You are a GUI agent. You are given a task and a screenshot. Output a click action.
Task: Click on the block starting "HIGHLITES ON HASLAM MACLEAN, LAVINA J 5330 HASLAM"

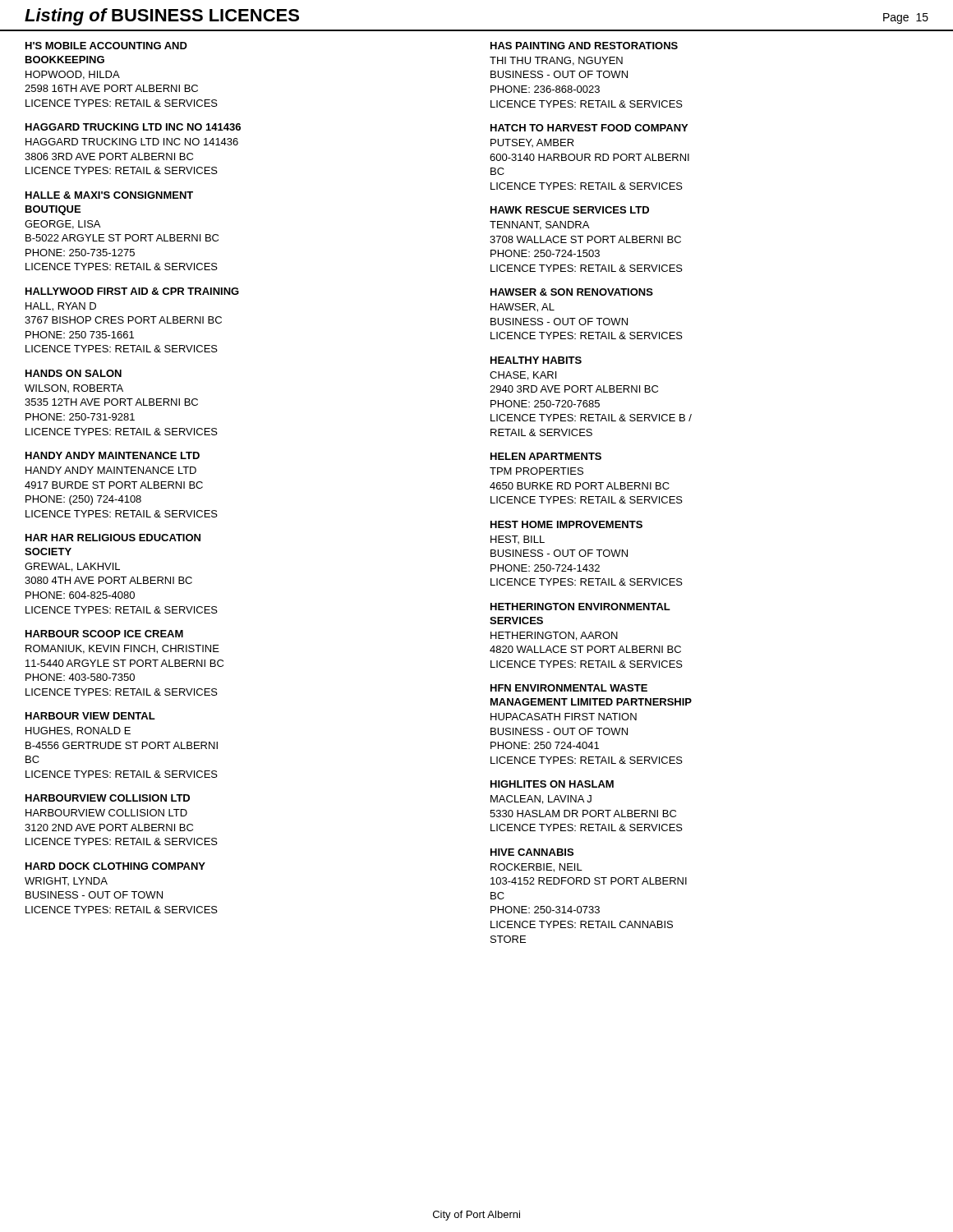coord(552,784)
